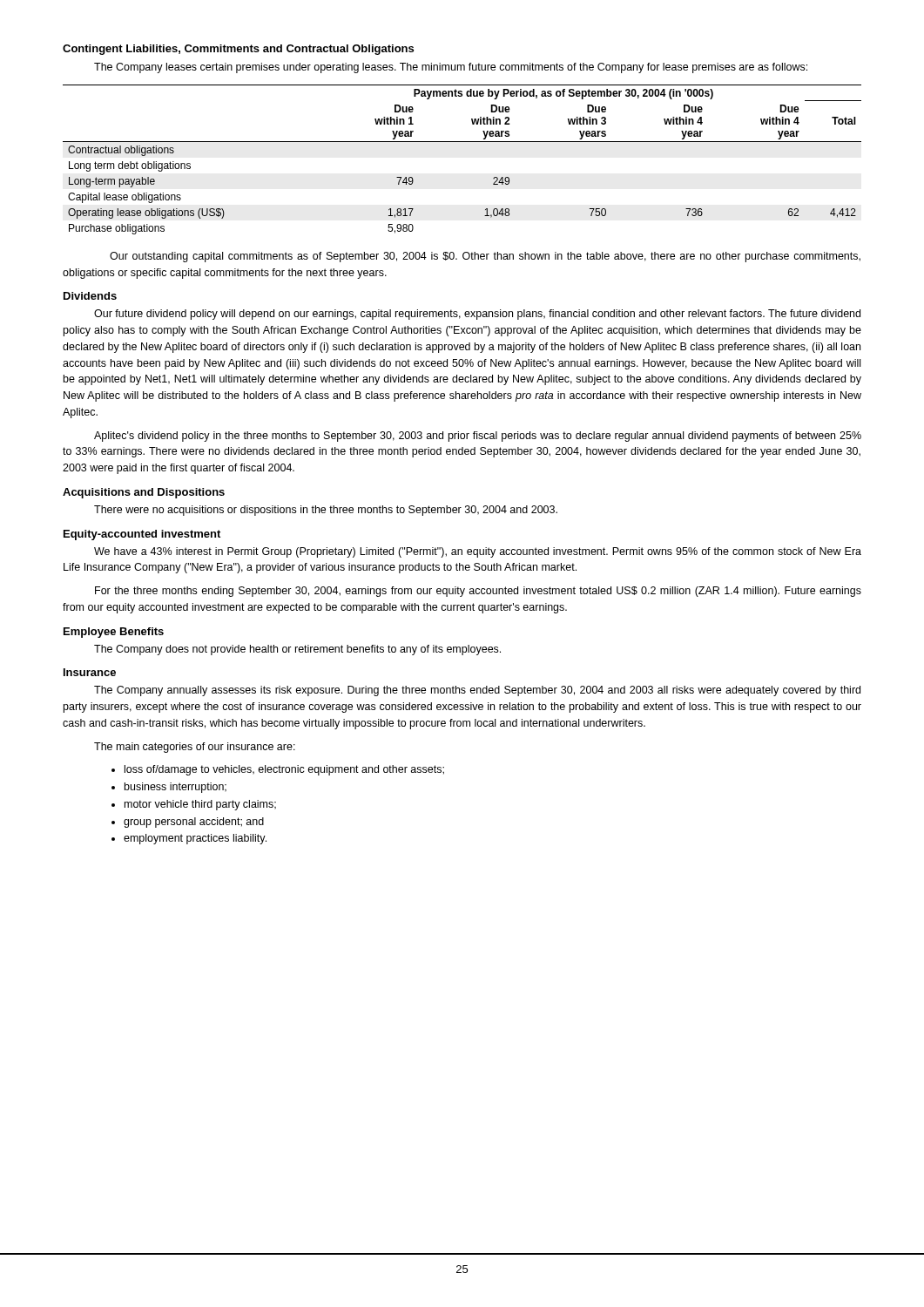
Task: Navigate to the text starting "Our outstanding capital"
Action: (x=462, y=264)
